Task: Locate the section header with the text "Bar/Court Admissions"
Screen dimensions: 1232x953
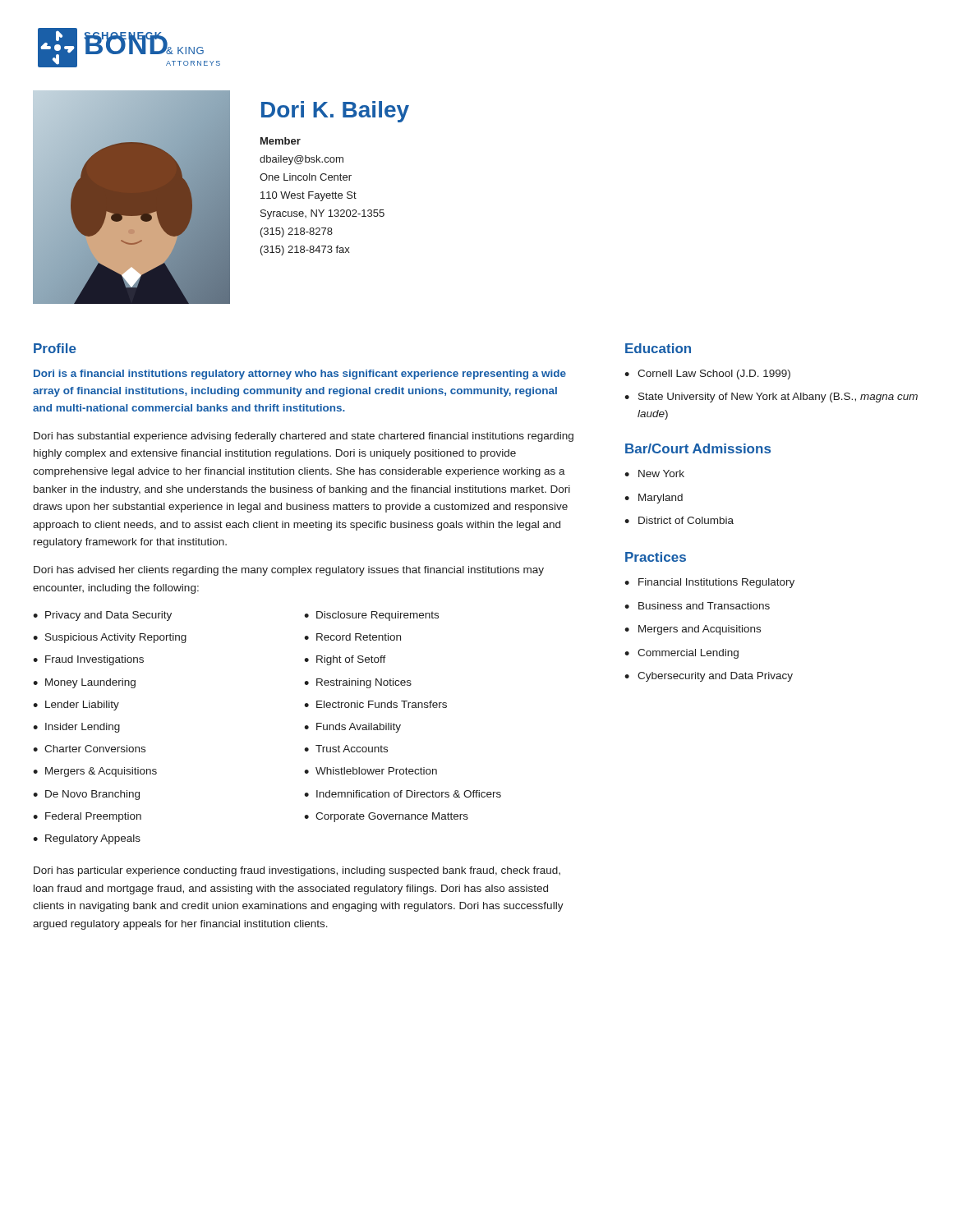Action: [698, 449]
